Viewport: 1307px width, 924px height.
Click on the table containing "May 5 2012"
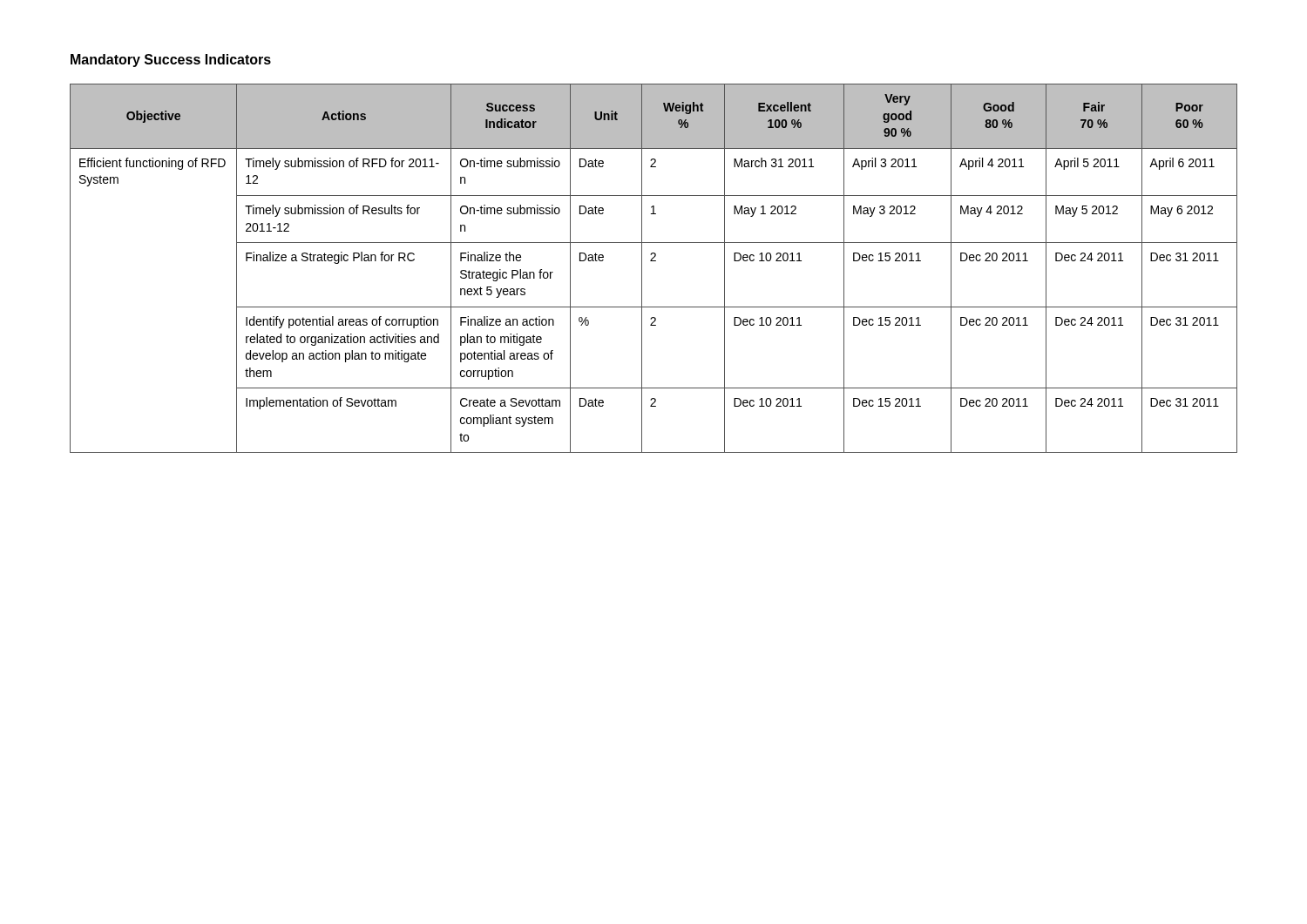(x=654, y=268)
